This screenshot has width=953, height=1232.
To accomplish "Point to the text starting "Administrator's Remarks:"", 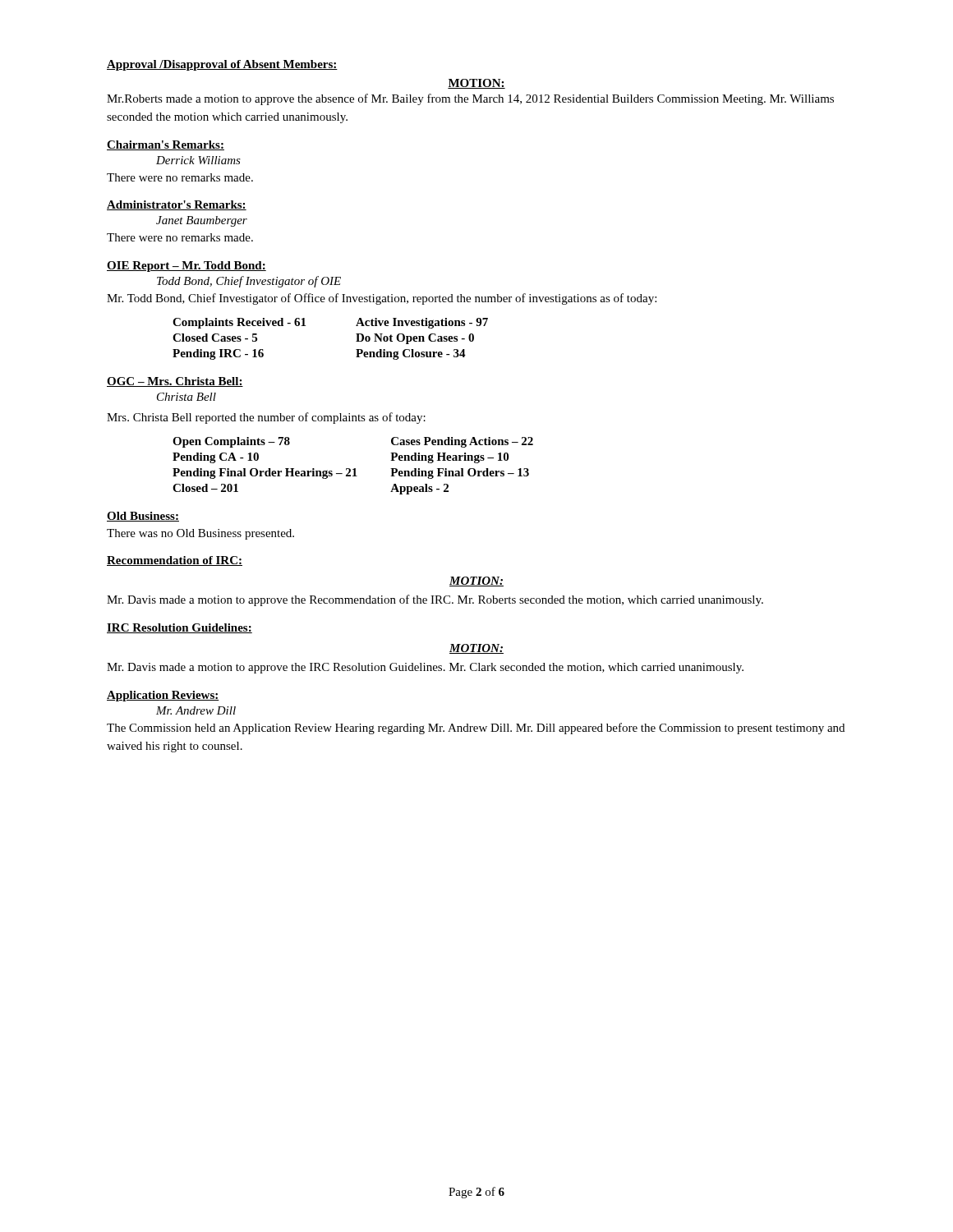I will [x=176, y=205].
